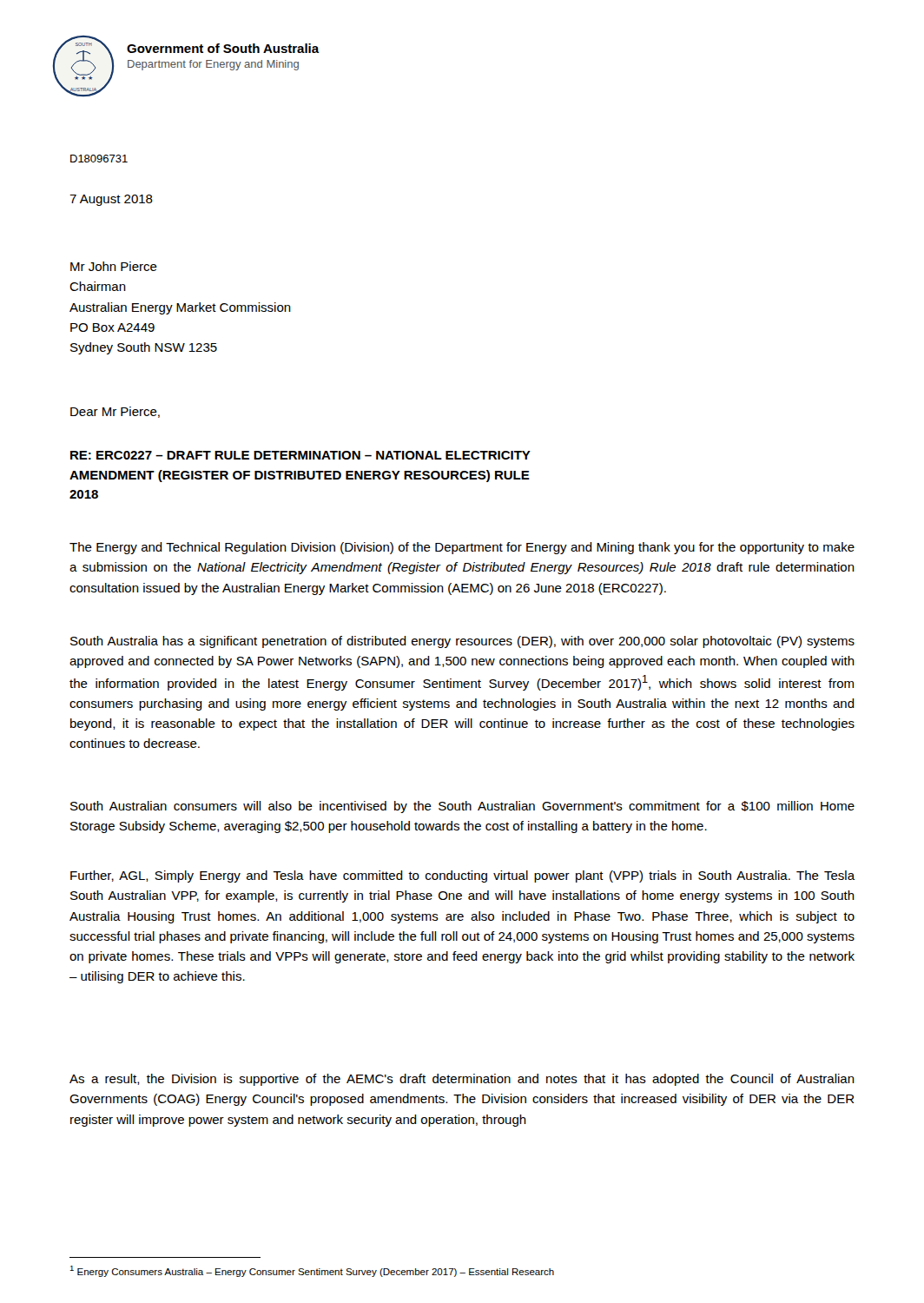Find the block on this page that starts "South Australian consumers will also be"
This screenshot has height=1303, width=924.
click(x=462, y=816)
